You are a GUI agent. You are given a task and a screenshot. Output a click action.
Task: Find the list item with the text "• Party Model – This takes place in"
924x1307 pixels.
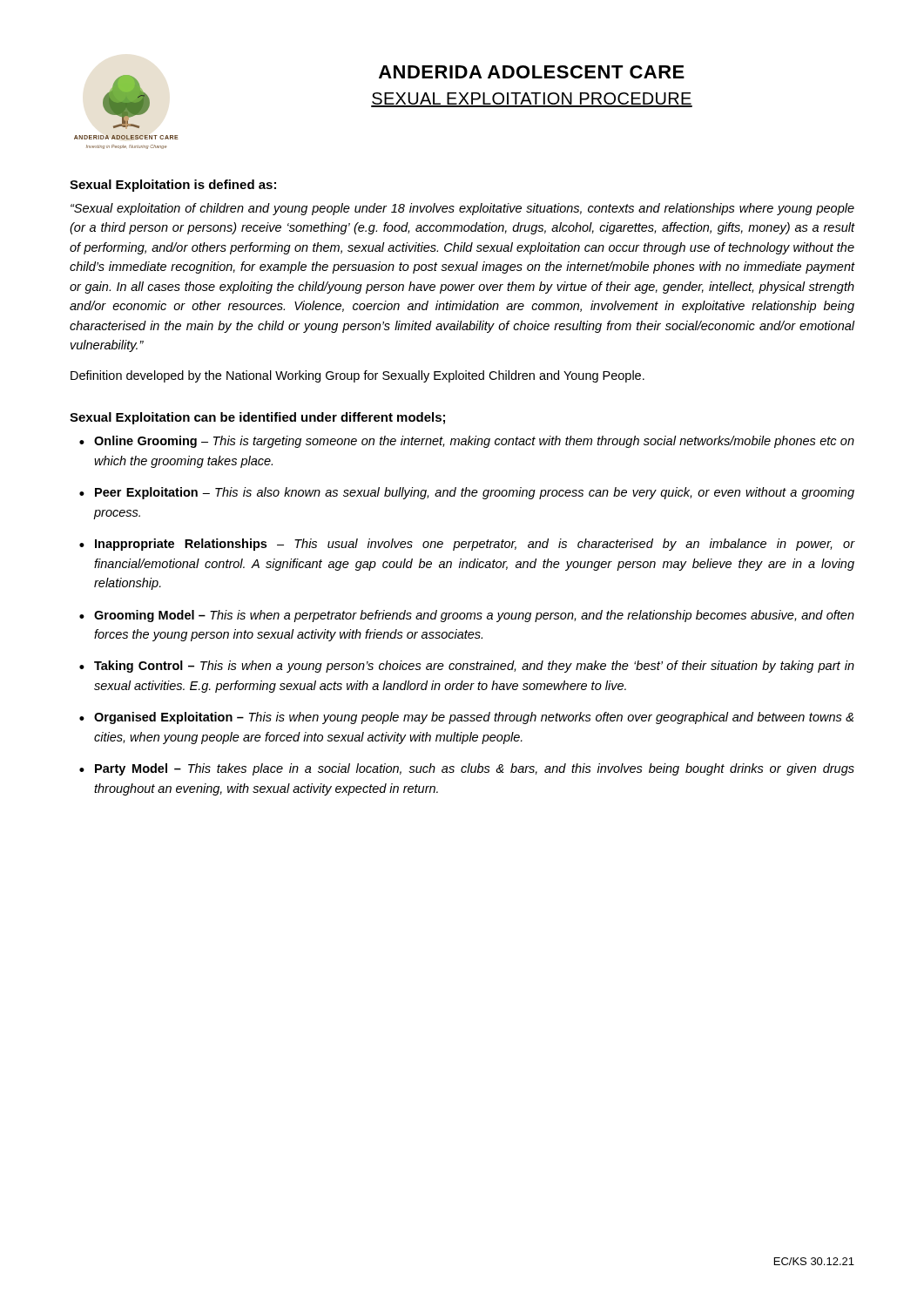coord(462,779)
